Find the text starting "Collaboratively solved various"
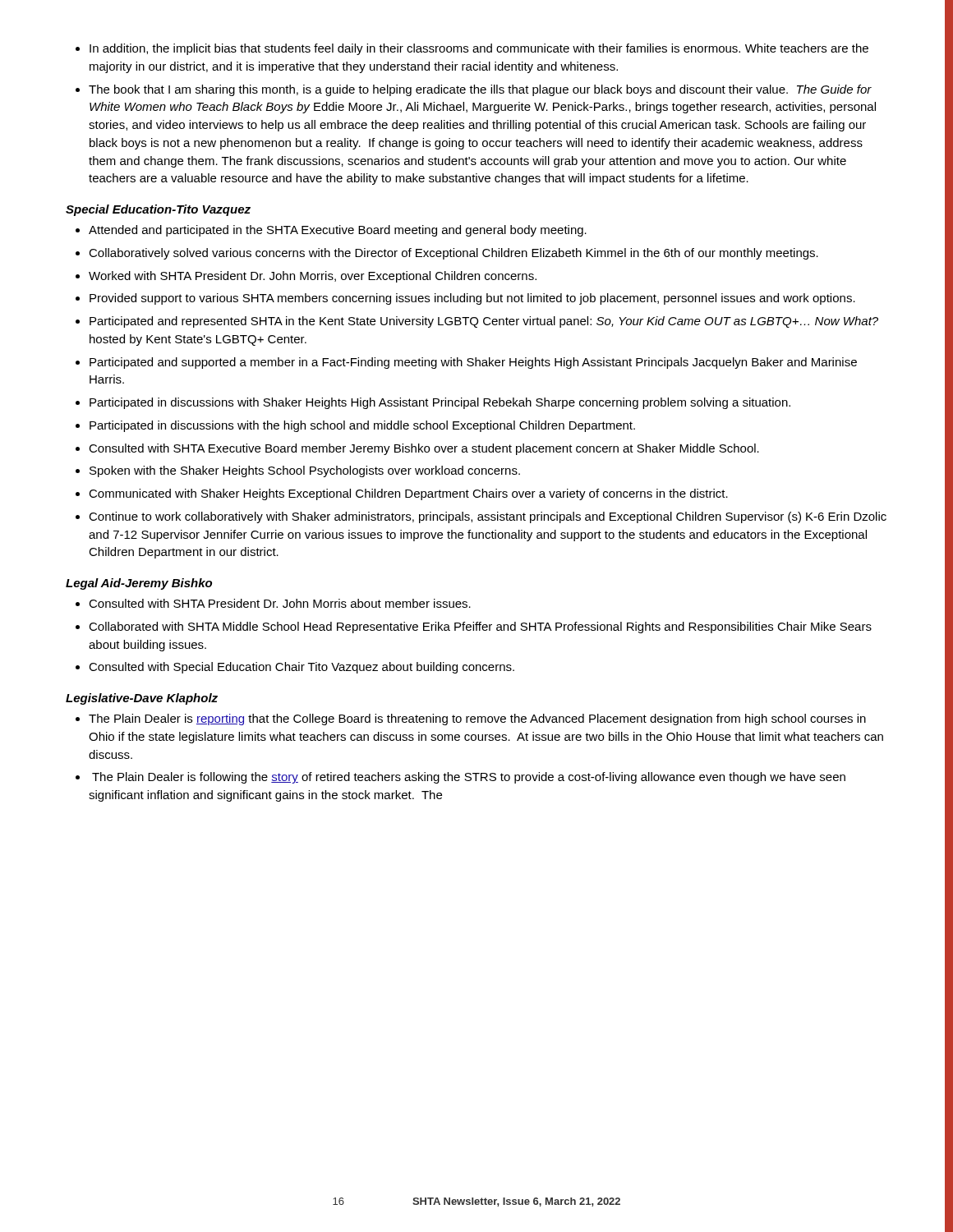The width and height of the screenshot is (953, 1232). (488, 253)
